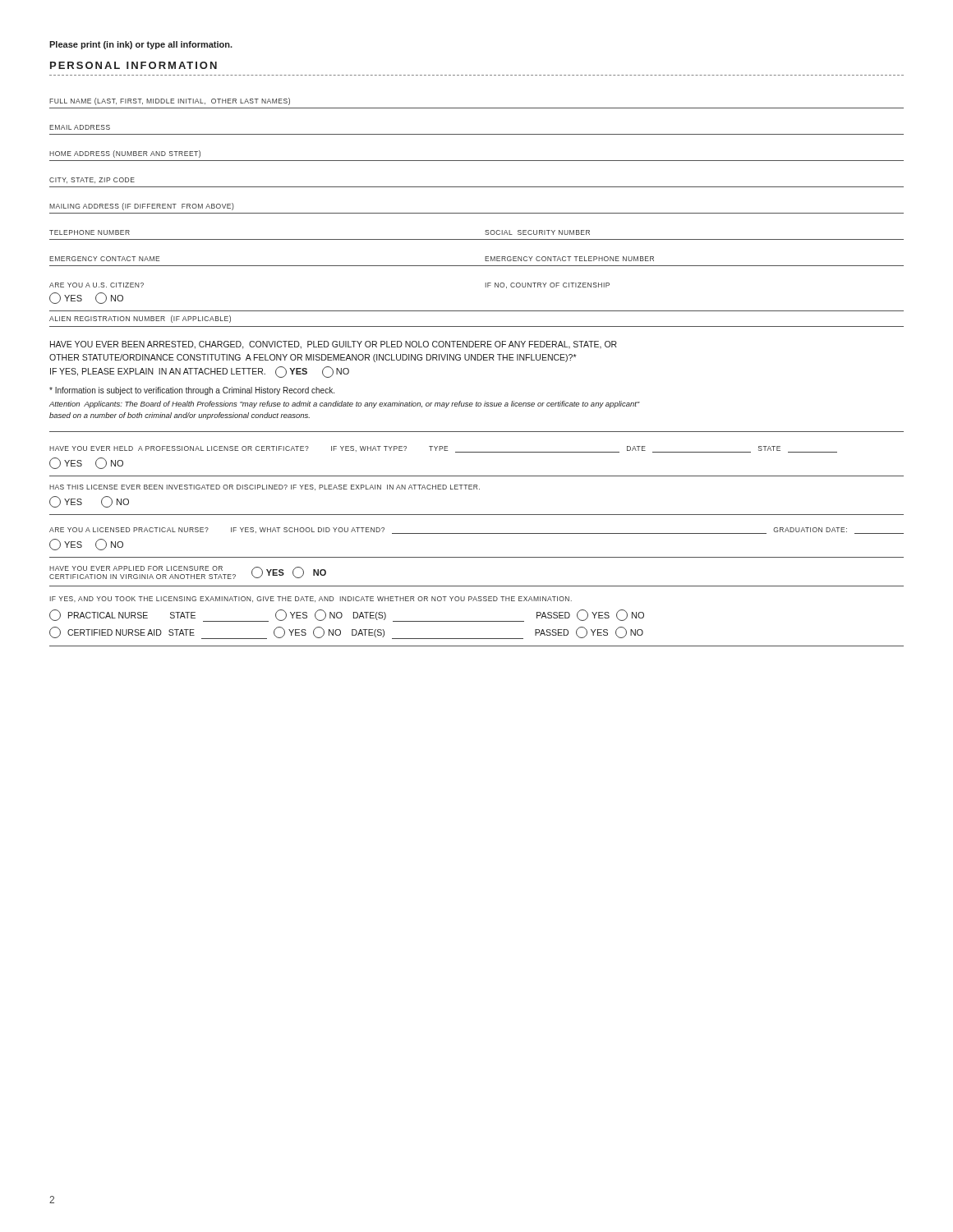
Task: Find the element starting "ARE YOU A U.S. CITIZEN? IF"
Action: click(93, 285)
